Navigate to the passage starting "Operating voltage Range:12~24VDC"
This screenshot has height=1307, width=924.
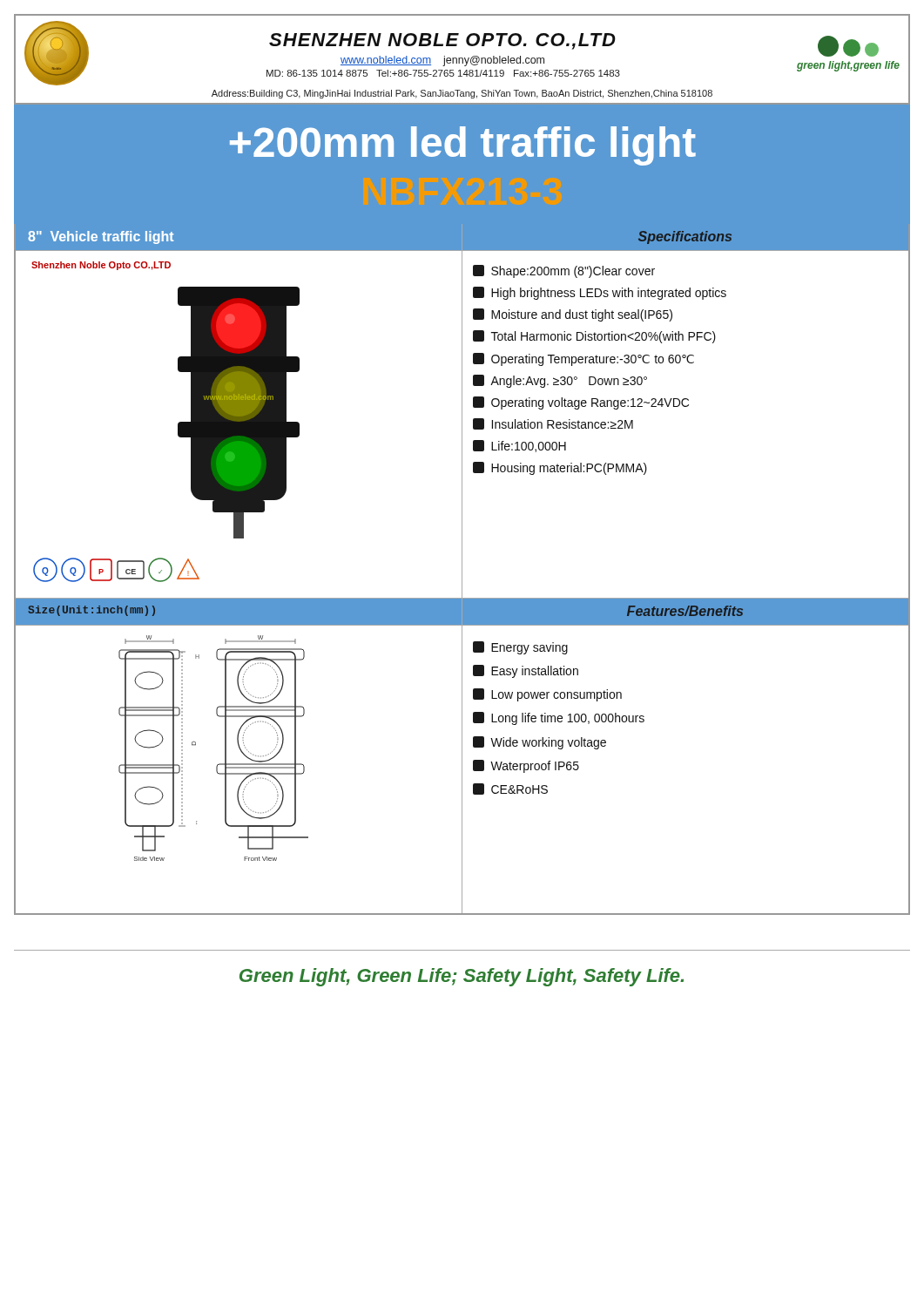pyautogui.click(x=581, y=402)
